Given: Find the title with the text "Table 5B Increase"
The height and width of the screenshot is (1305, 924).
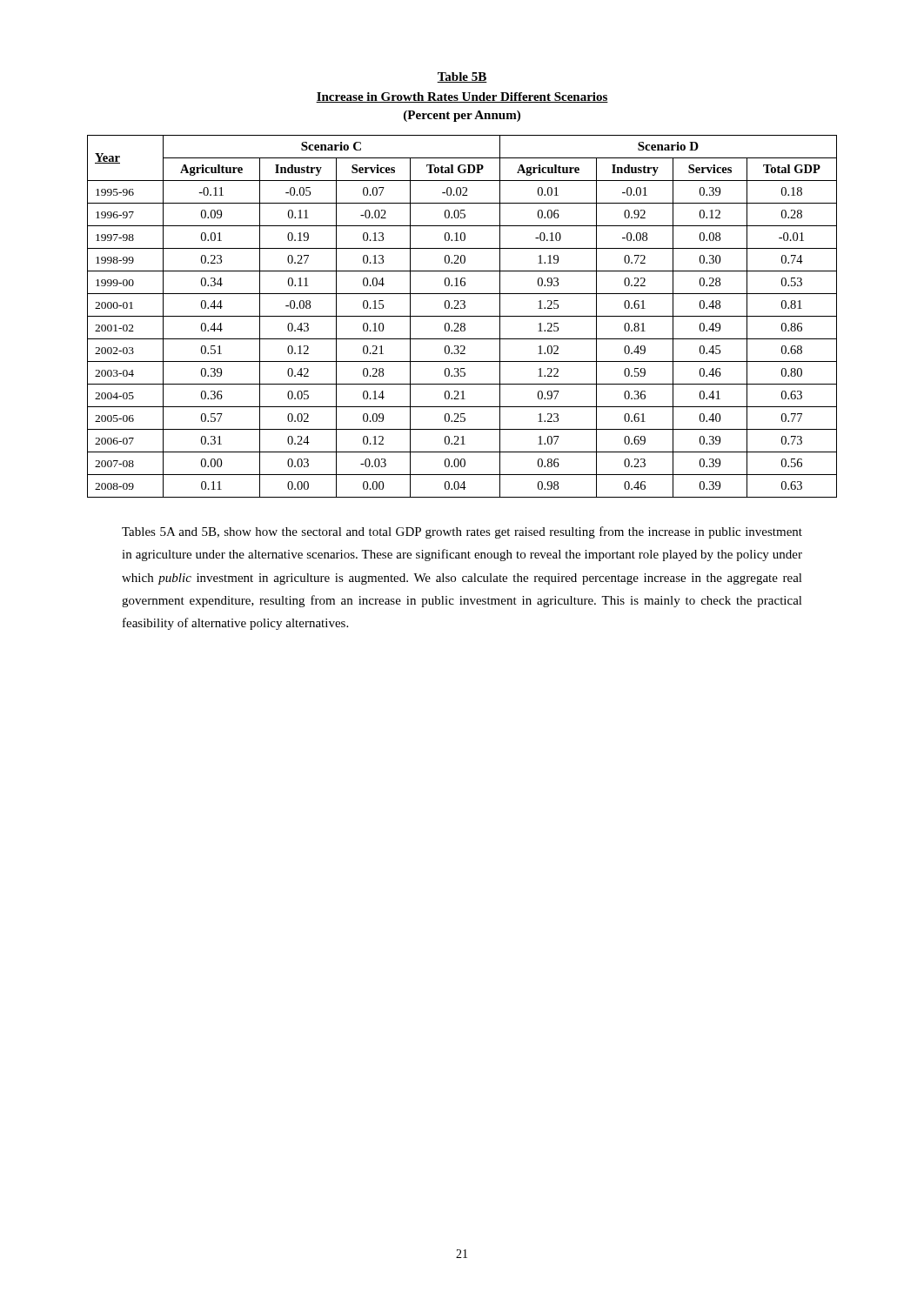Looking at the screenshot, I should (x=462, y=96).
